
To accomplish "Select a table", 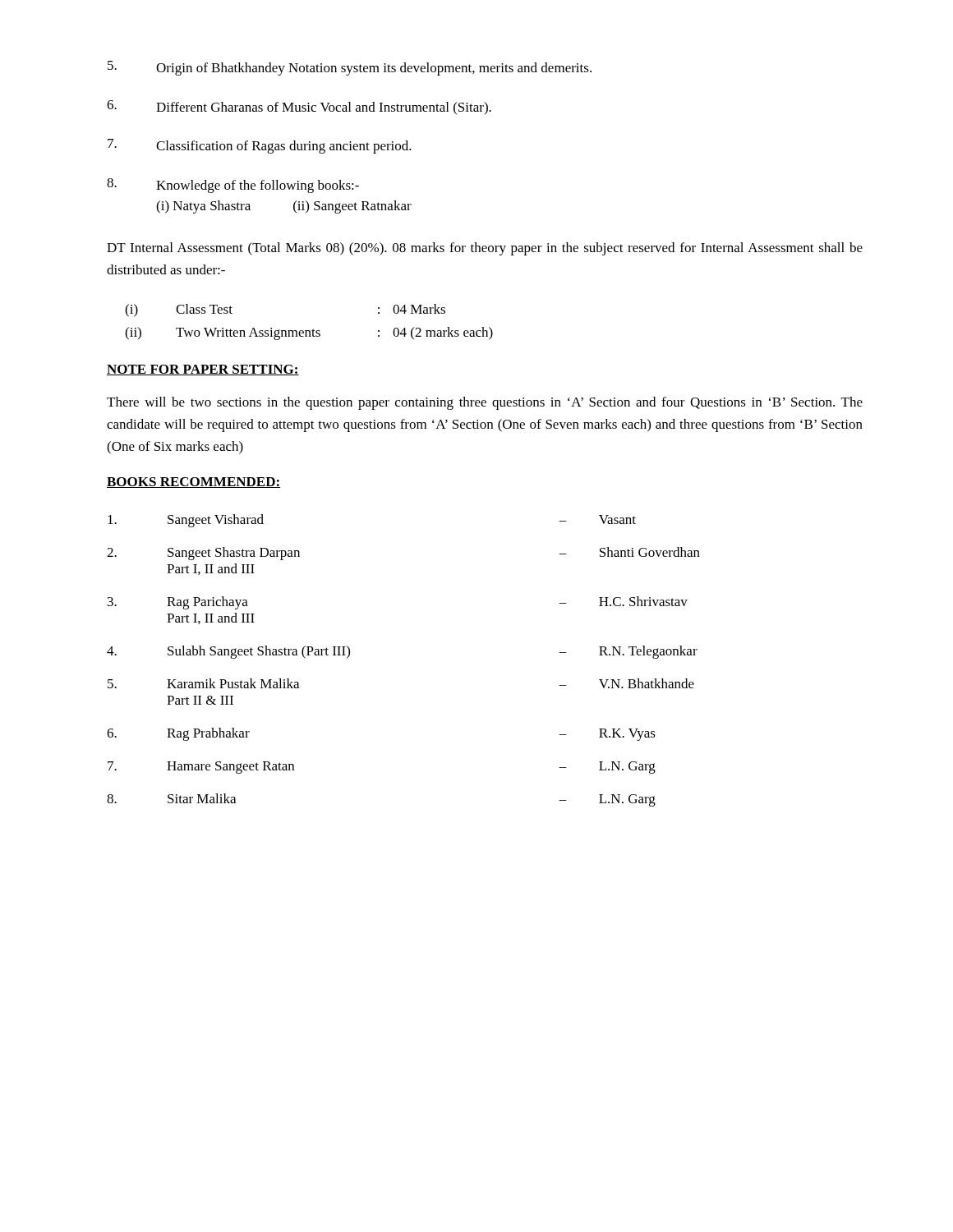I will 485,321.
